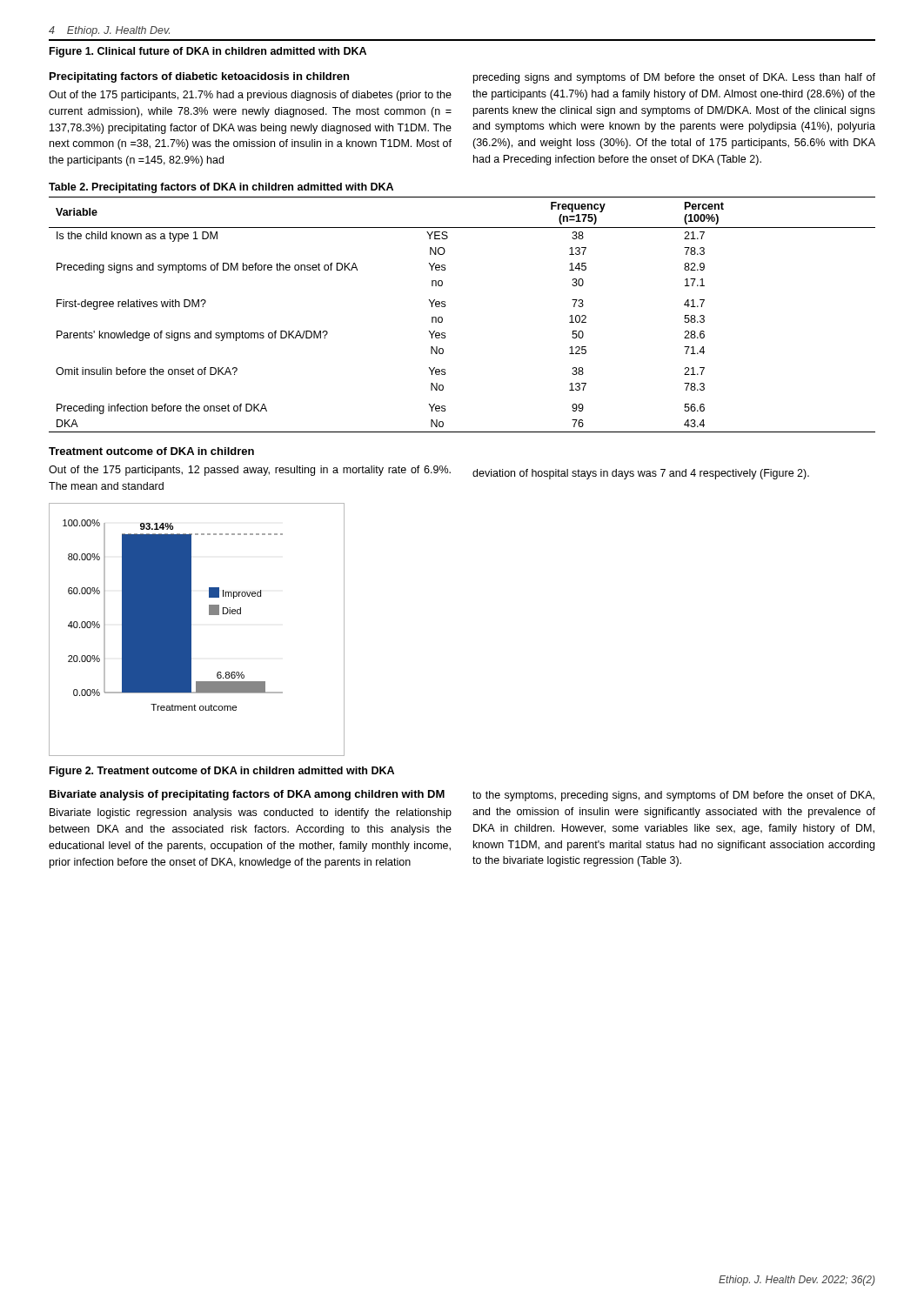Where is the passage that starts "Bivariate logistic regression analysis was conducted"?

(250, 837)
